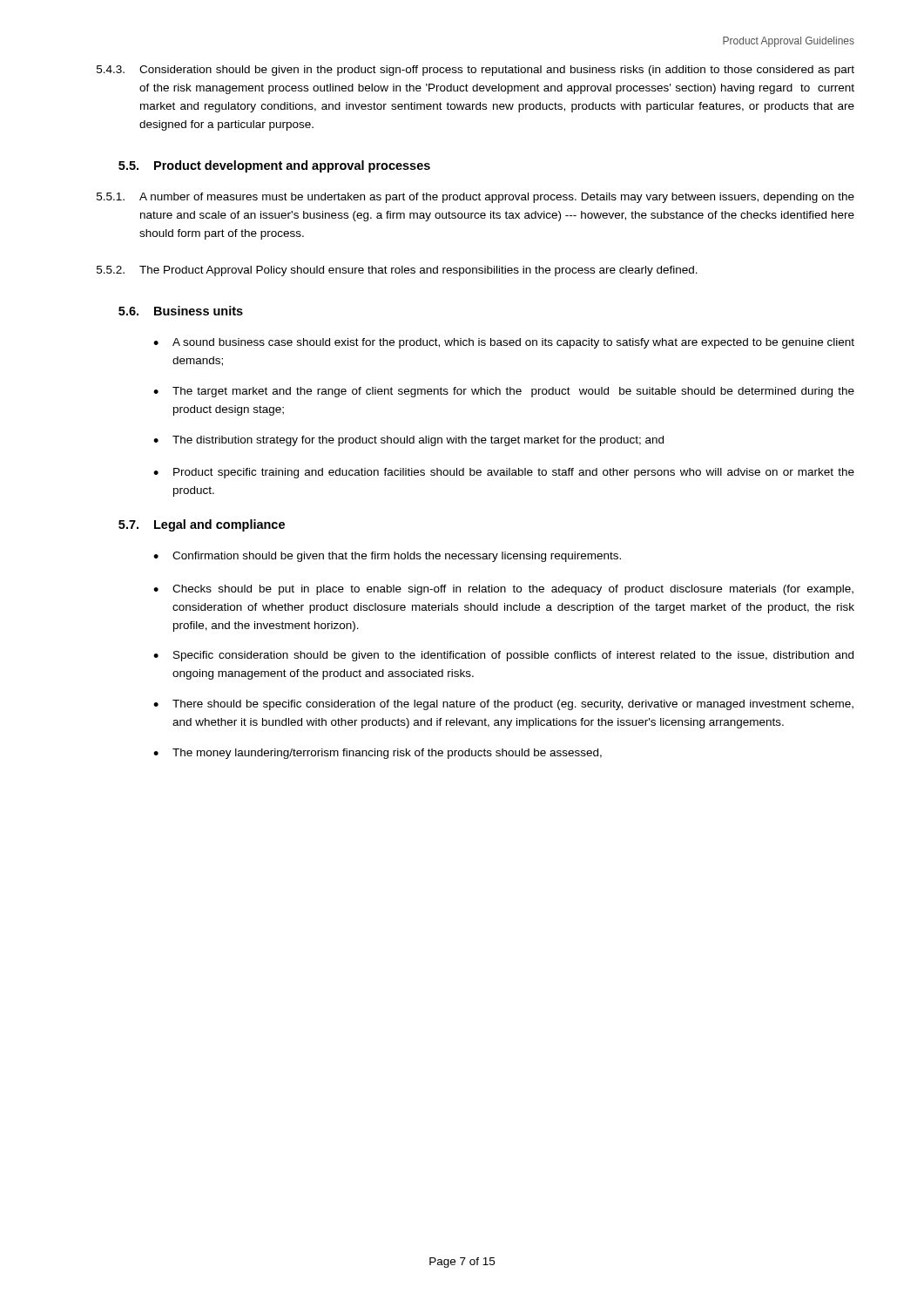This screenshot has width=924, height=1307.
Task: Navigate to the text starting "• Product specific training"
Action: click(x=504, y=482)
